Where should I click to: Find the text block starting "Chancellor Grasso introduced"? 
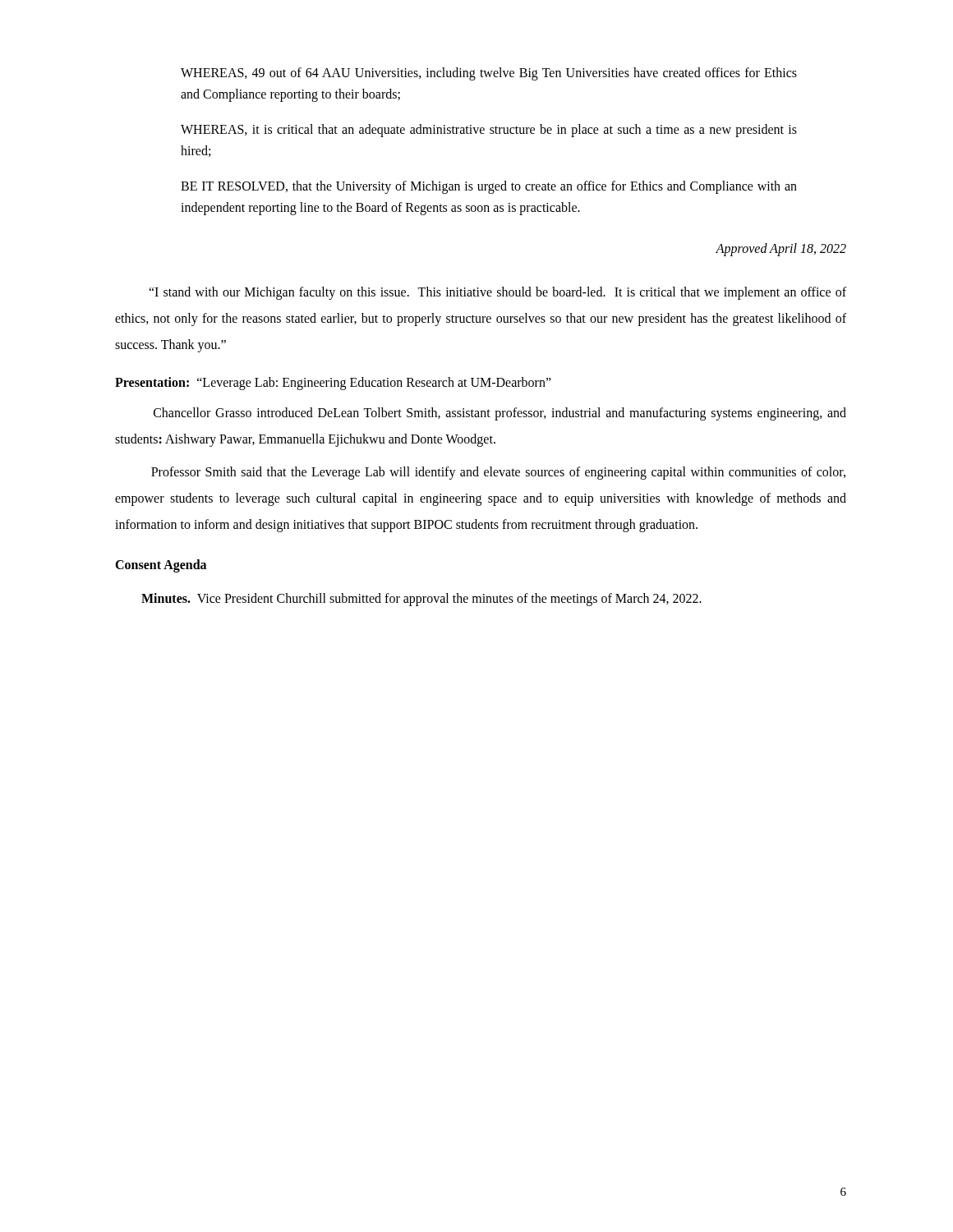(x=481, y=426)
